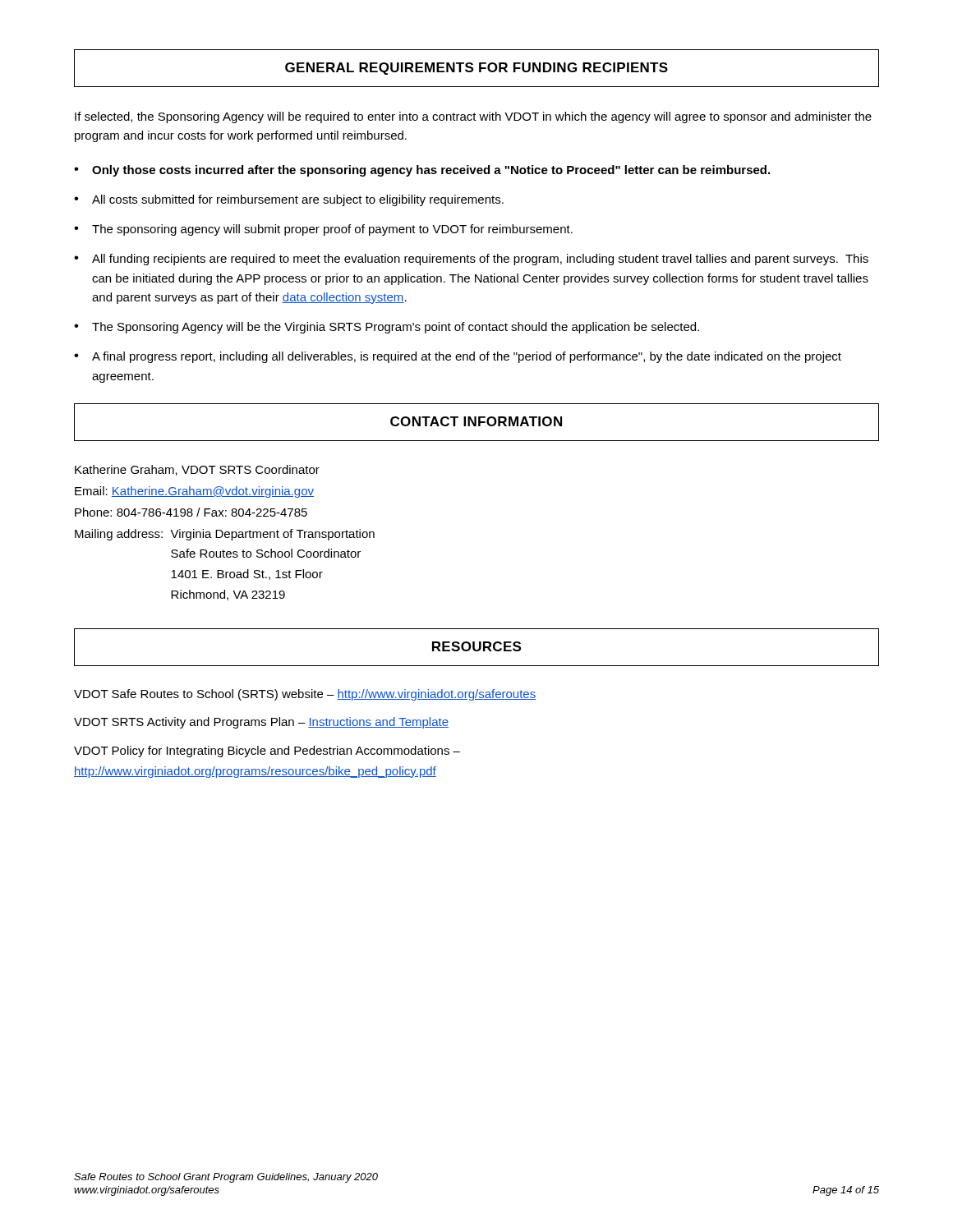Image resolution: width=953 pixels, height=1232 pixels.
Task: Click on the text containing "Email: Katherine.Graham@vdot.virginia.gov"
Action: pos(194,491)
